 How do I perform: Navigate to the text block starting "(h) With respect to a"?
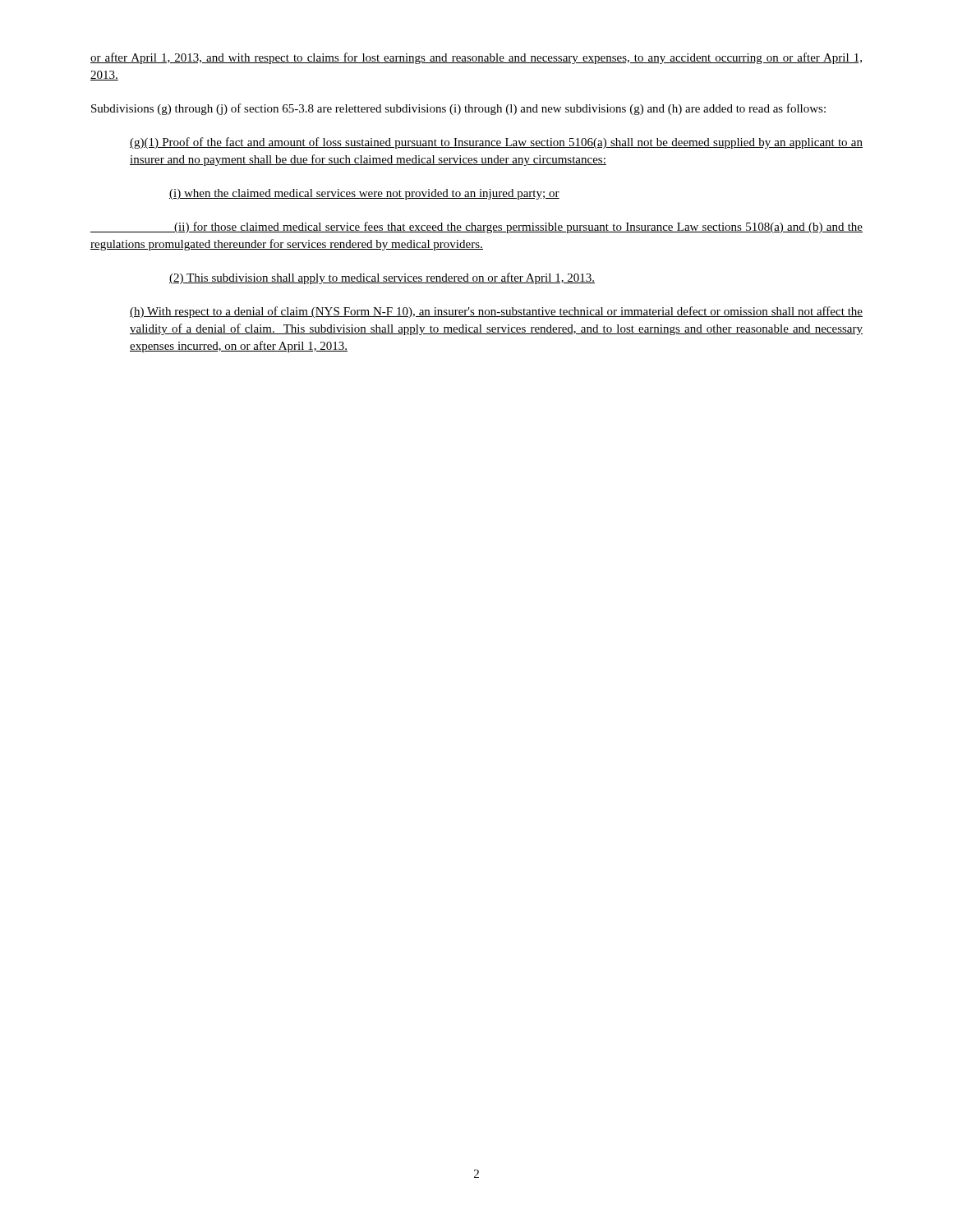[x=496, y=329]
